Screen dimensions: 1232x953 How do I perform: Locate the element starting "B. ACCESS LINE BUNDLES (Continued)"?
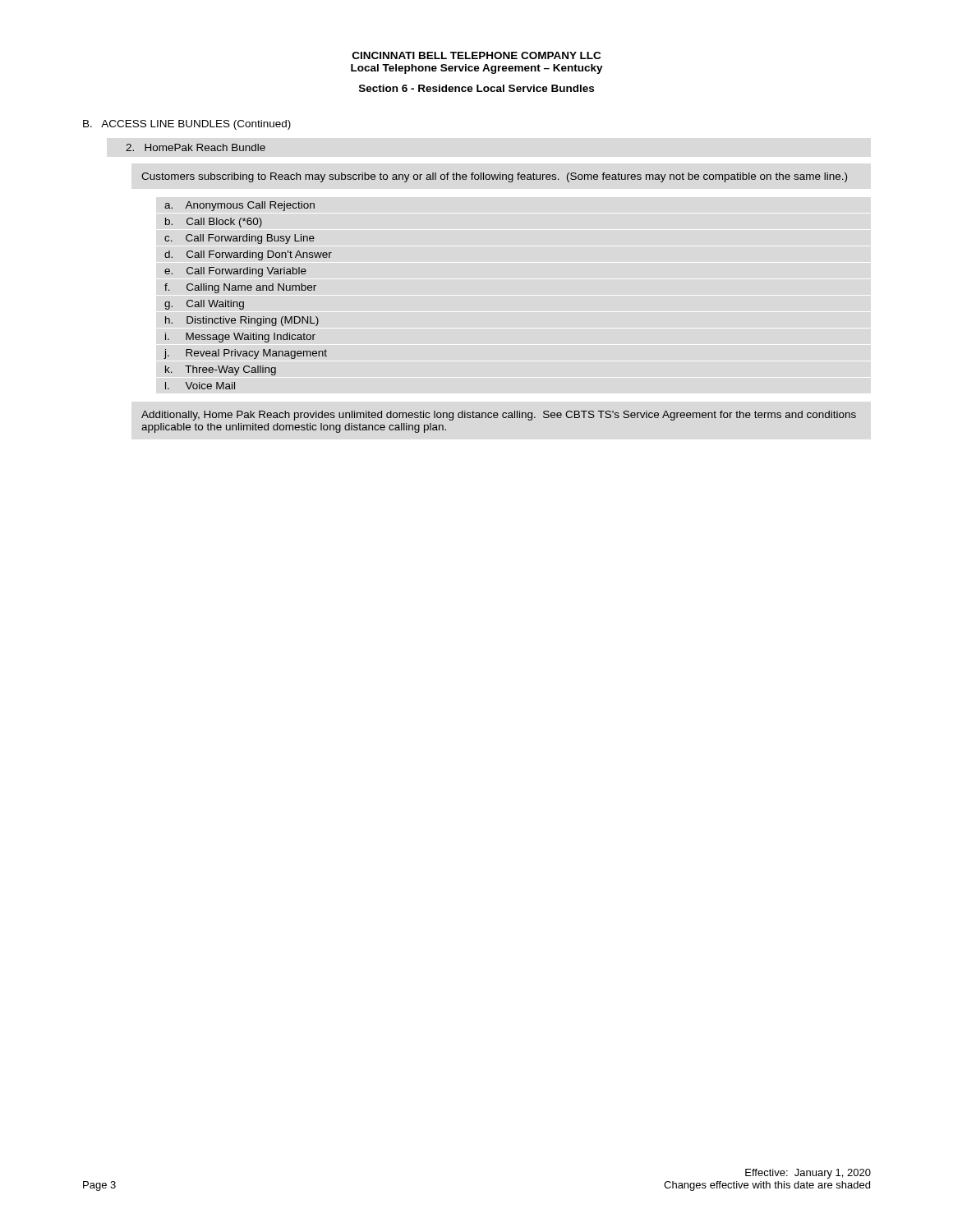point(187,124)
